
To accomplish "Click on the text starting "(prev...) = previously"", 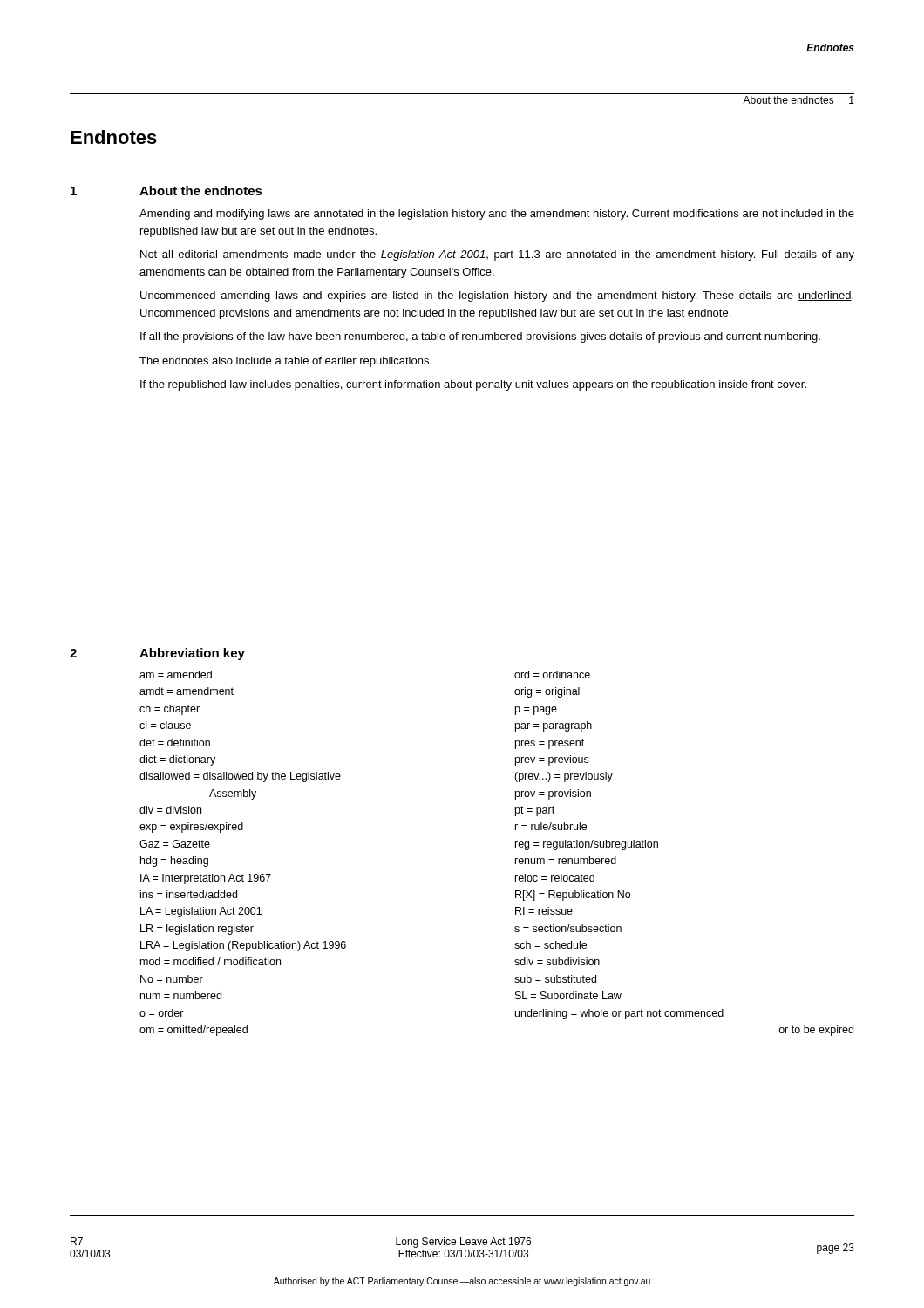I will (x=563, y=776).
